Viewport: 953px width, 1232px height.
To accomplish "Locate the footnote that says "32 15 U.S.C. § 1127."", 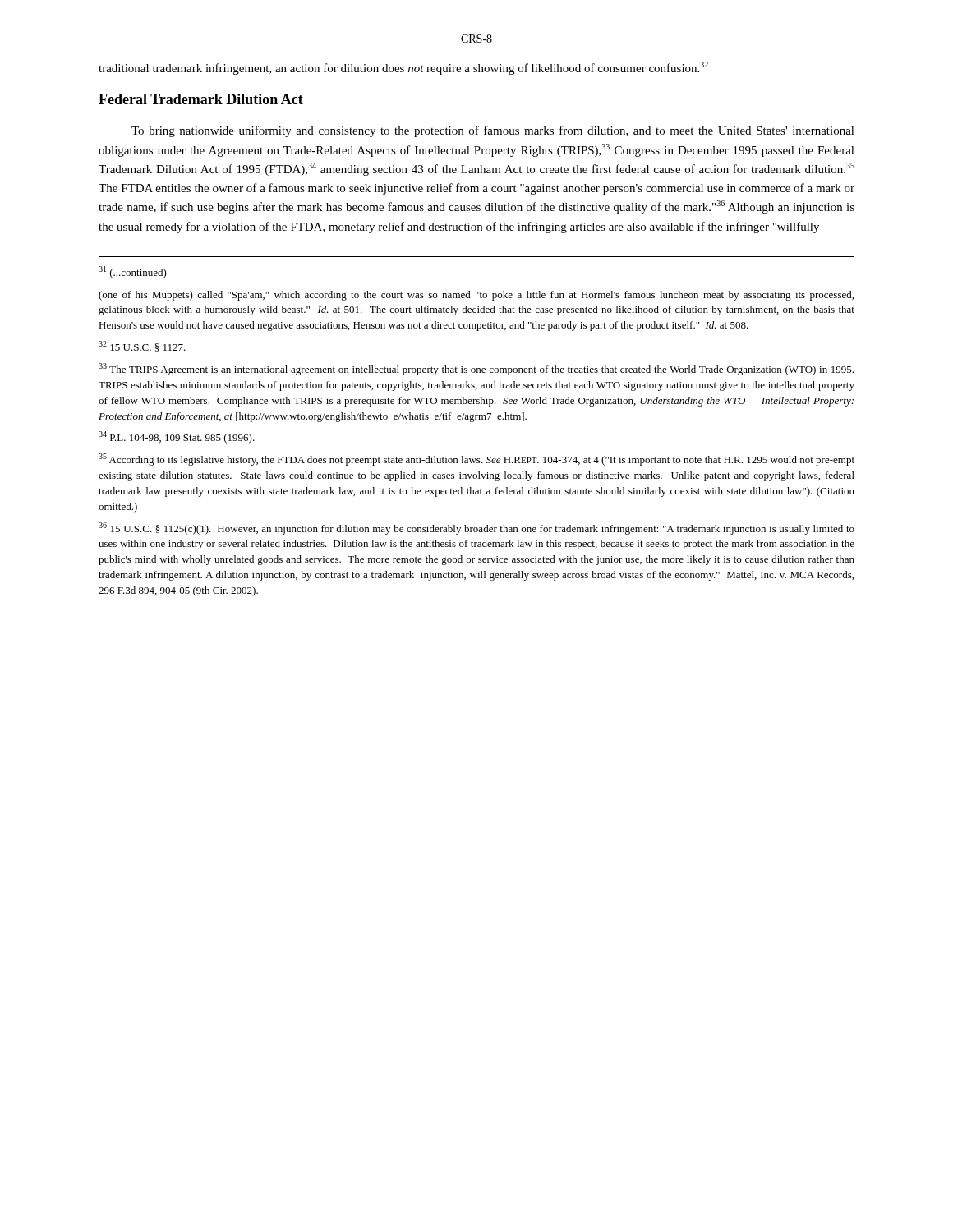I will pyautogui.click(x=142, y=347).
